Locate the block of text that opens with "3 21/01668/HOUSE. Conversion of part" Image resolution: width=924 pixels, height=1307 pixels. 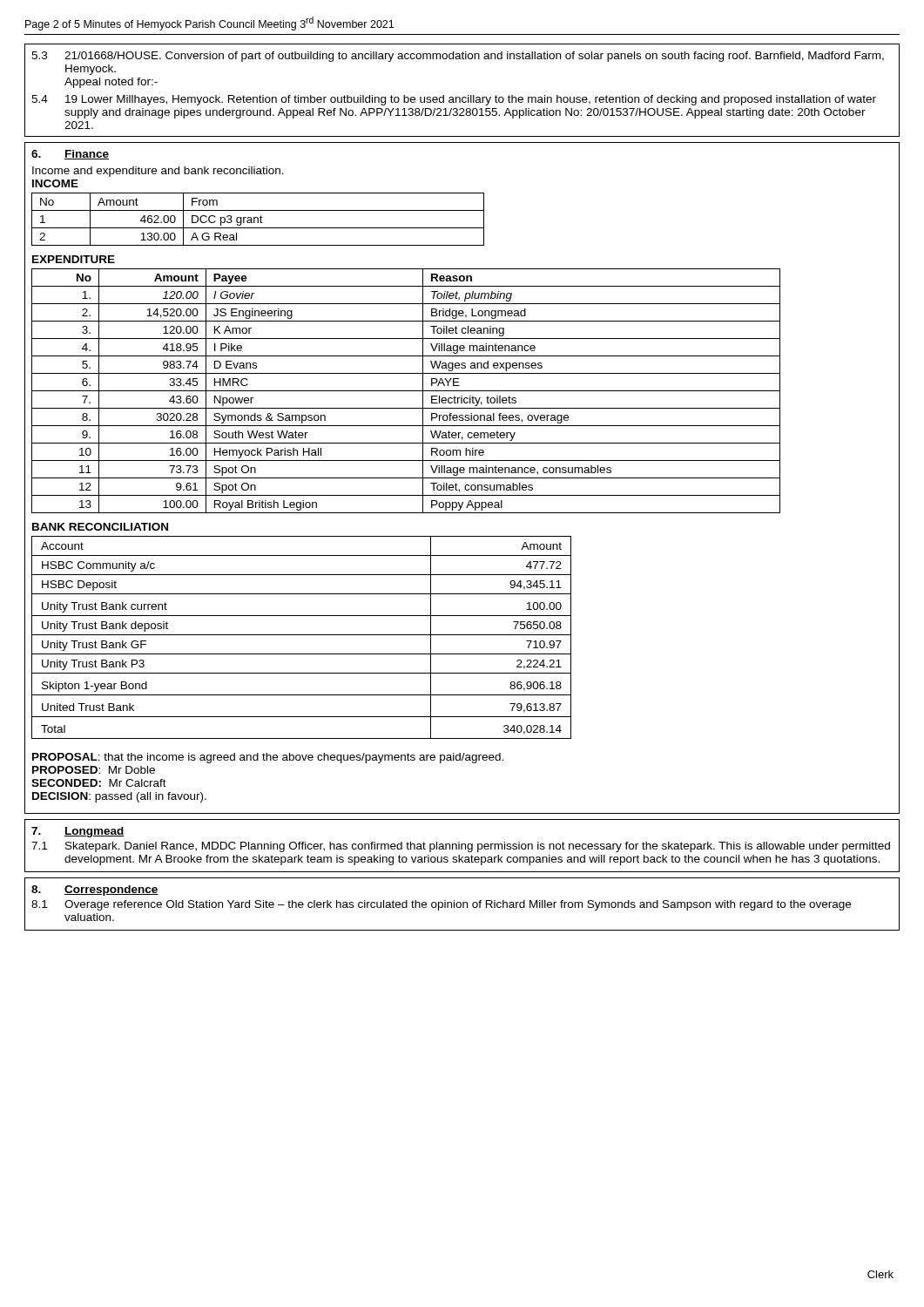click(462, 90)
